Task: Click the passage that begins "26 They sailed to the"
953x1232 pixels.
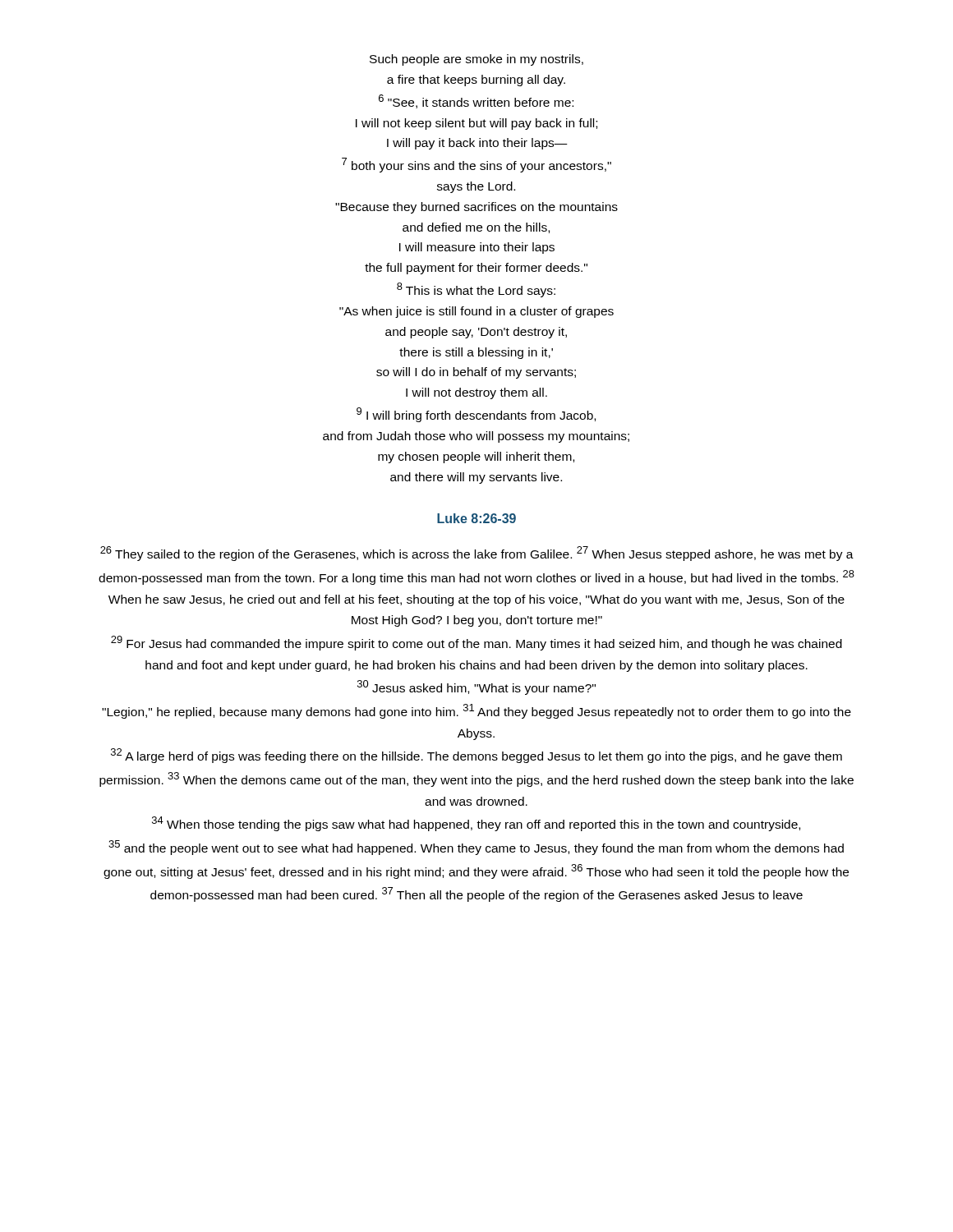Action: [x=476, y=723]
